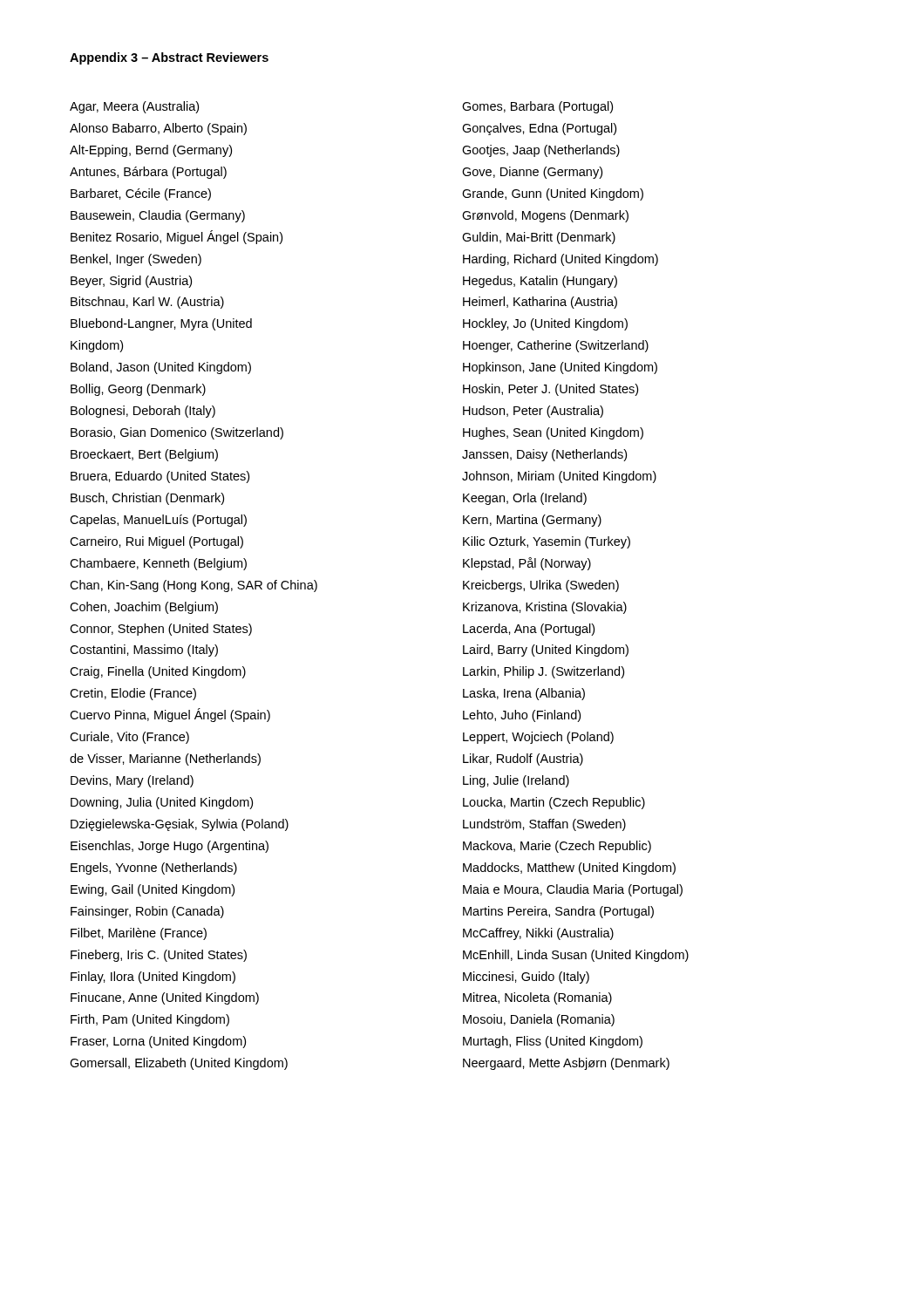
Task: Point to the passage starting "Murtagh, Fliss (United Kingdom)"
Action: 553,1042
